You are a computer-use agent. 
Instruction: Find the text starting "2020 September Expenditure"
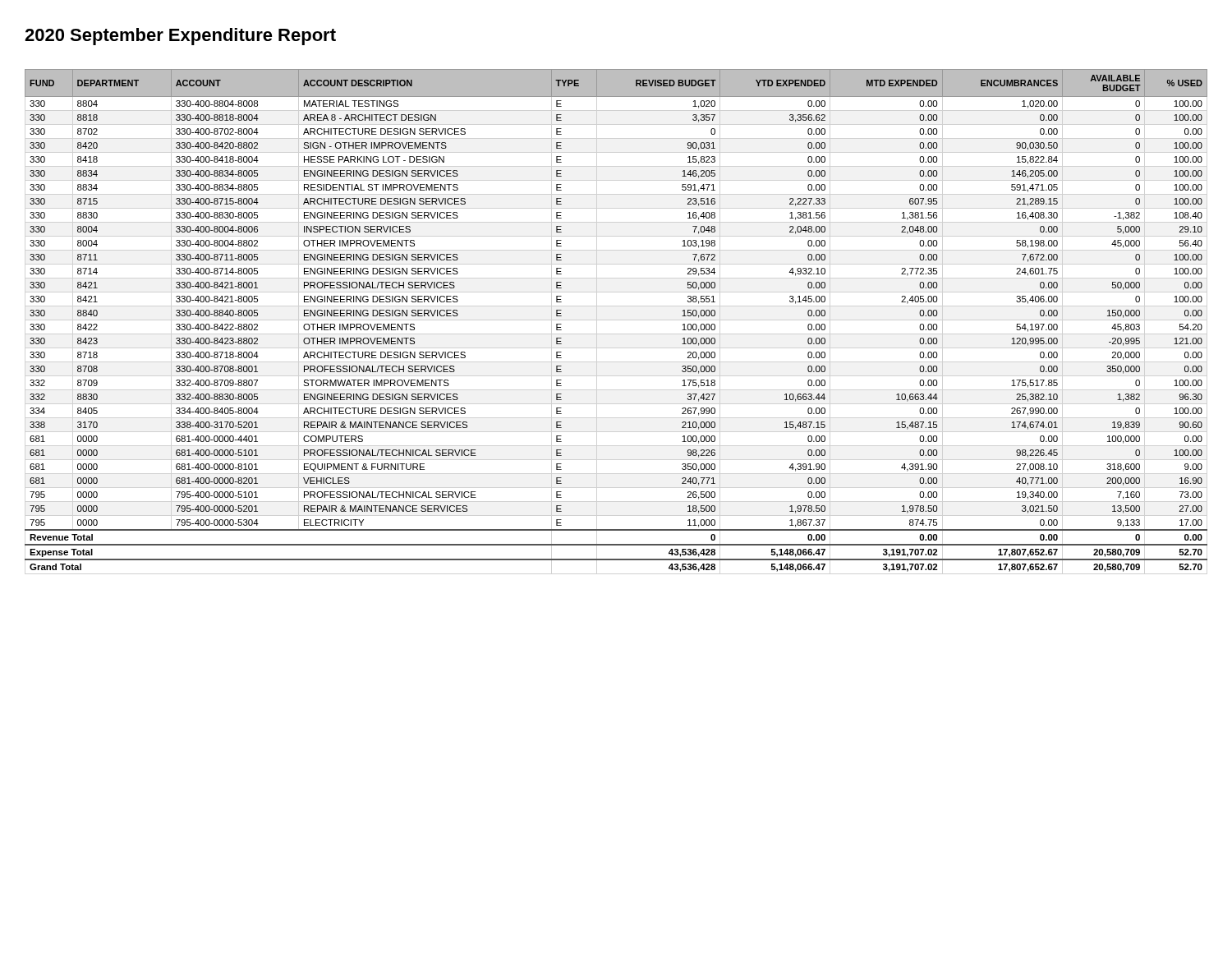click(180, 35)
